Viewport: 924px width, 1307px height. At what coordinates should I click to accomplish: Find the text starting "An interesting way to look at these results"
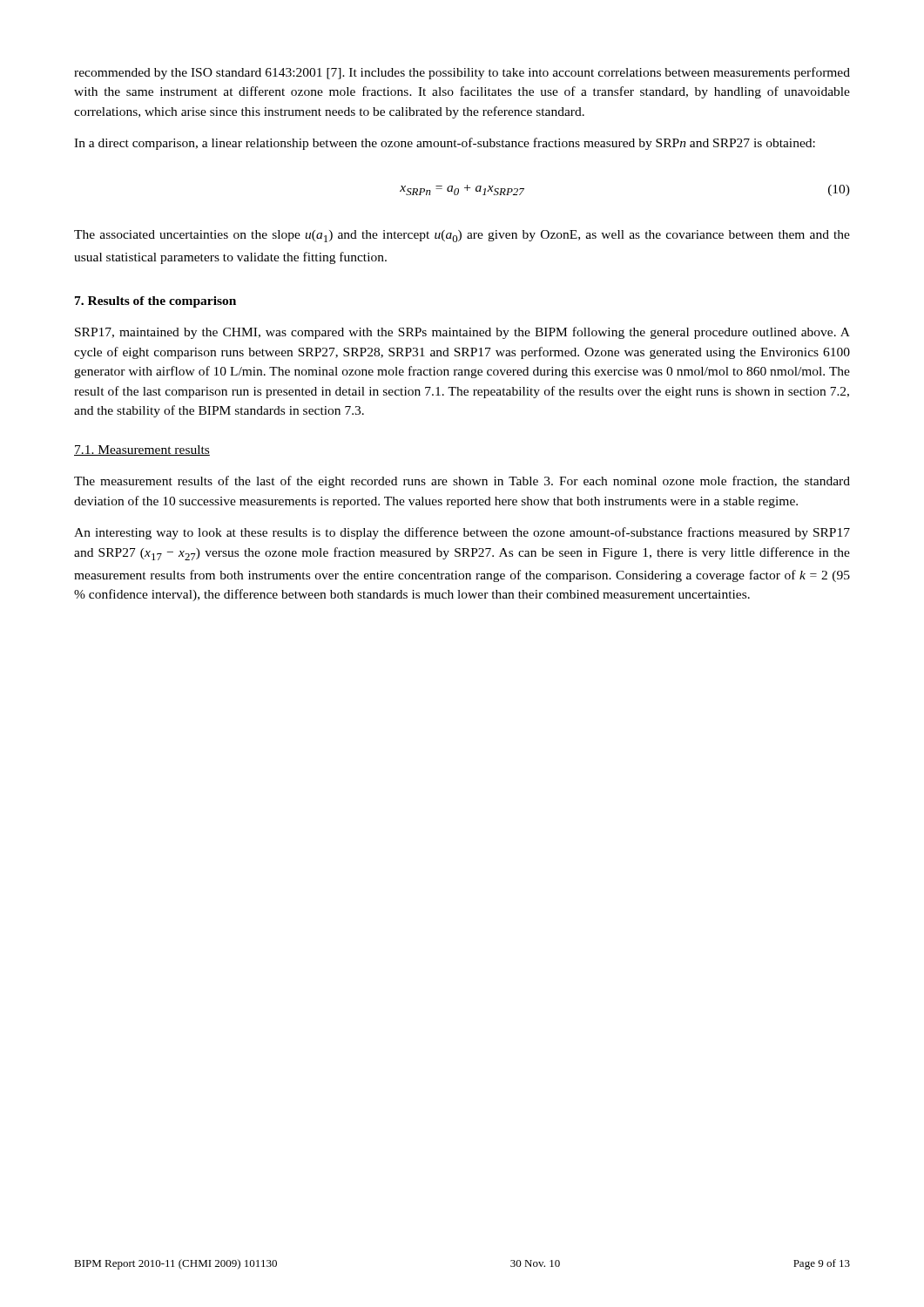(462, 563)
